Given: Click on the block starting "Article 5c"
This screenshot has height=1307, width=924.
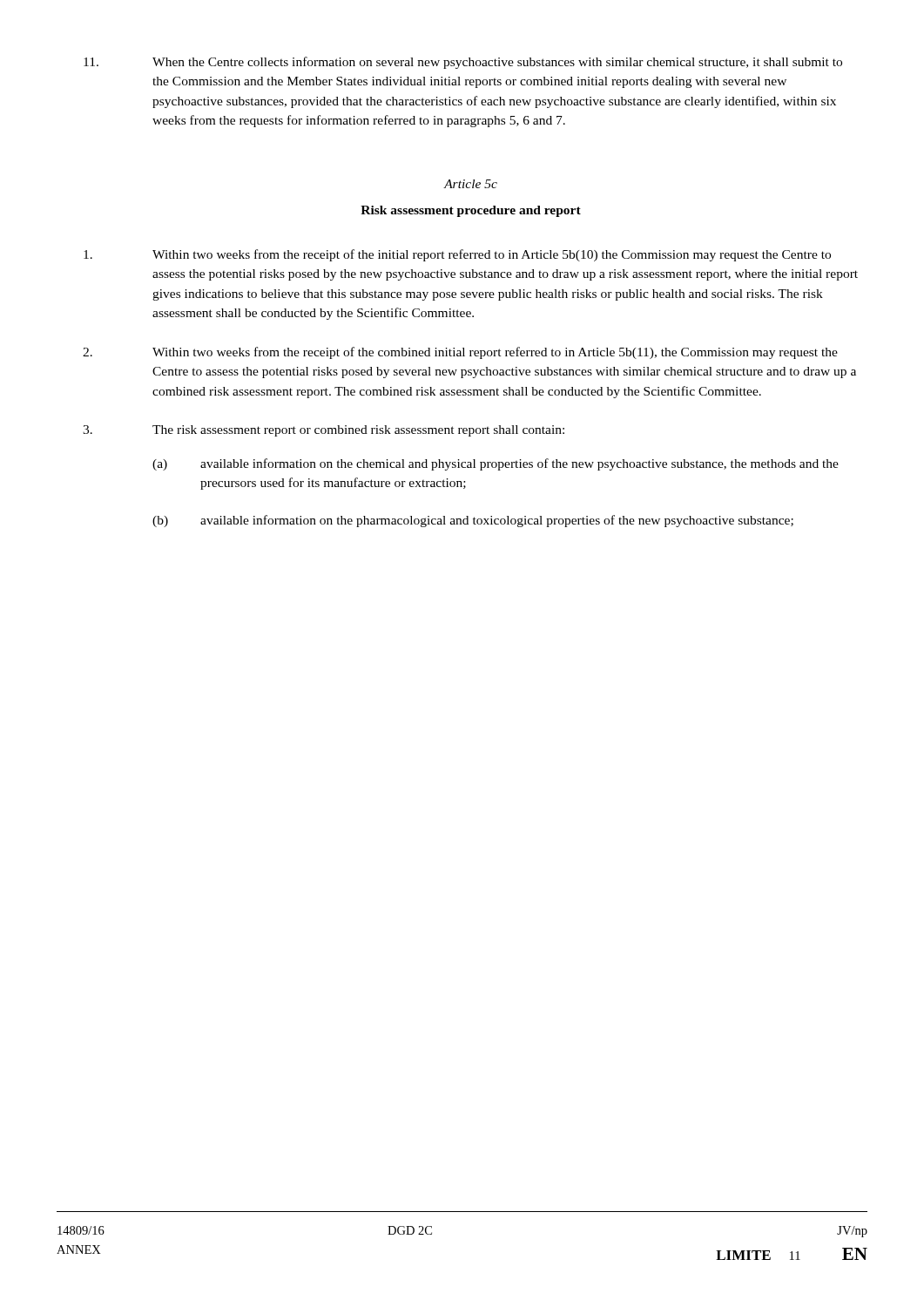Looking at the screenshot, I should pos(471,183).
